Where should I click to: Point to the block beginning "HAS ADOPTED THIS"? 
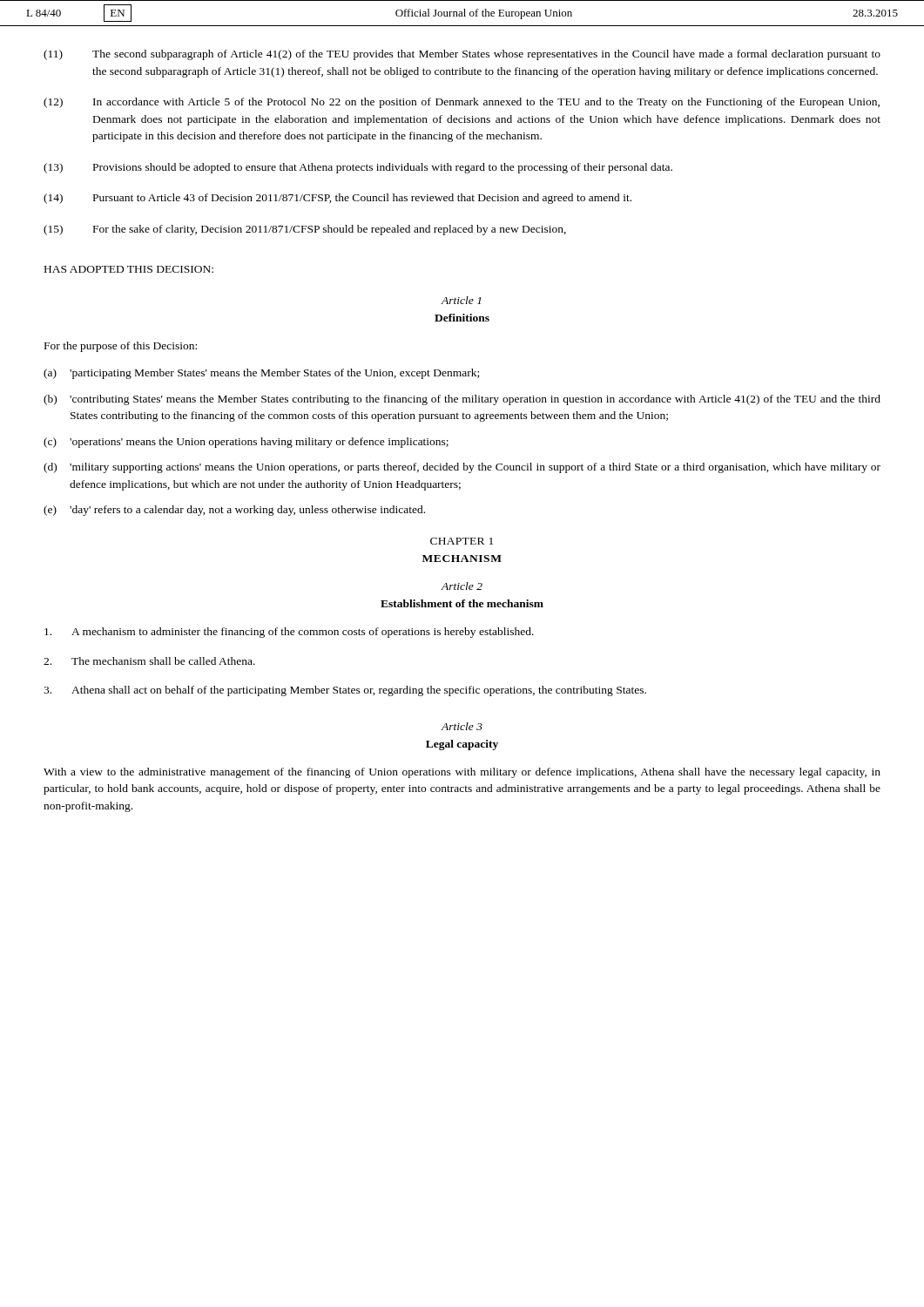pyautogui.click(x=129, y=268)
